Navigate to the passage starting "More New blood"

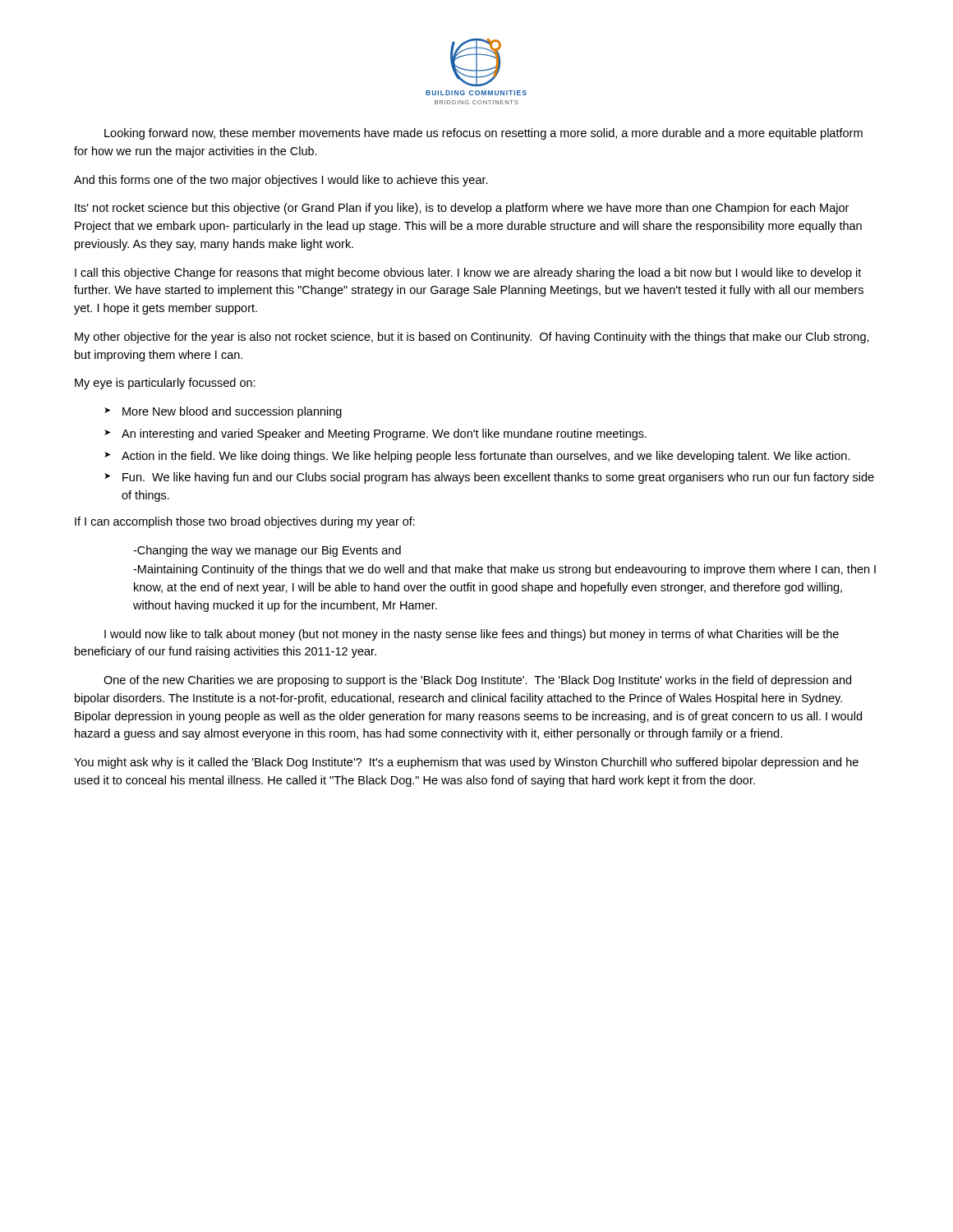[232, 411]
